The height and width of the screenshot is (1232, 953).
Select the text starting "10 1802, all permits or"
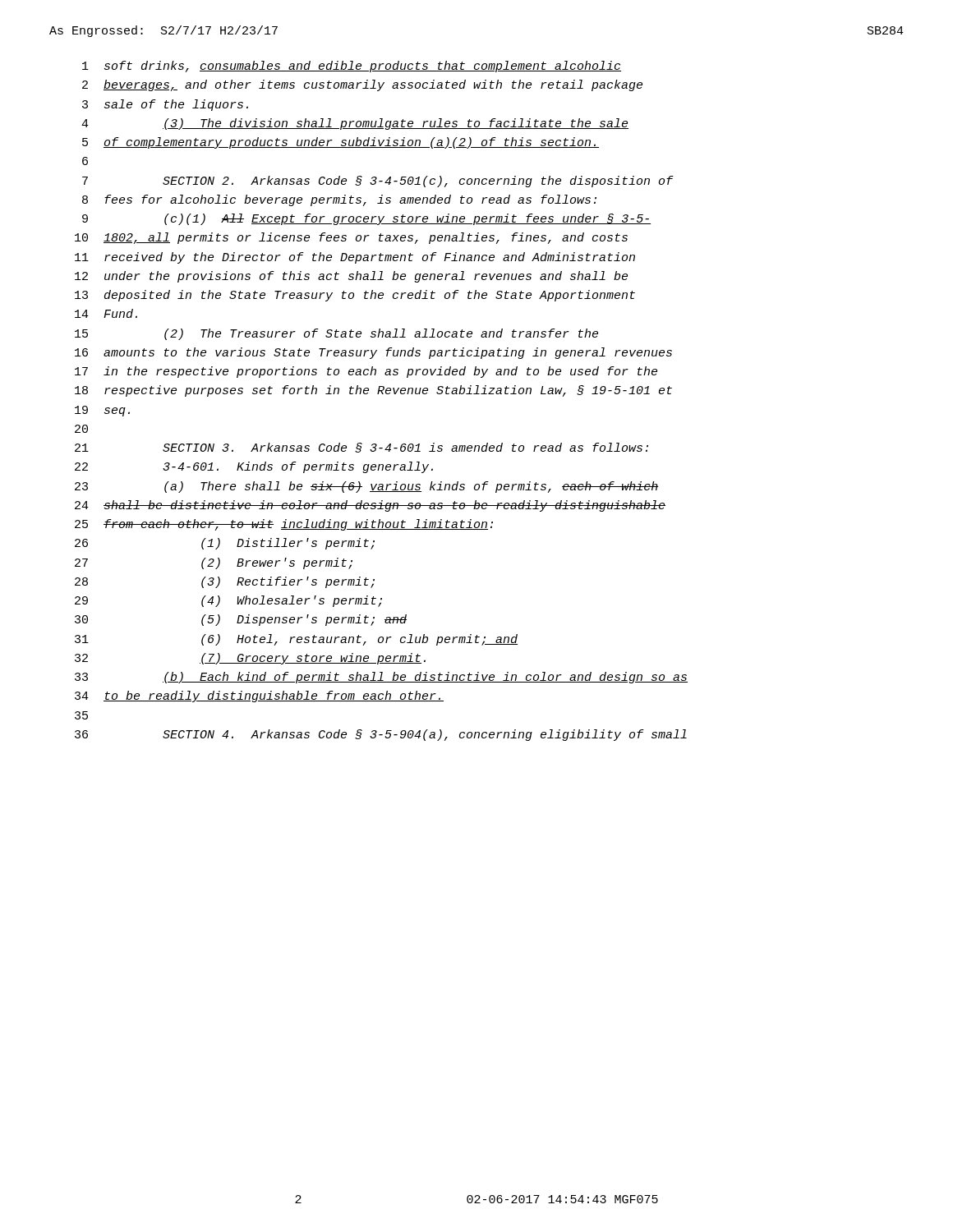(476, 239)
